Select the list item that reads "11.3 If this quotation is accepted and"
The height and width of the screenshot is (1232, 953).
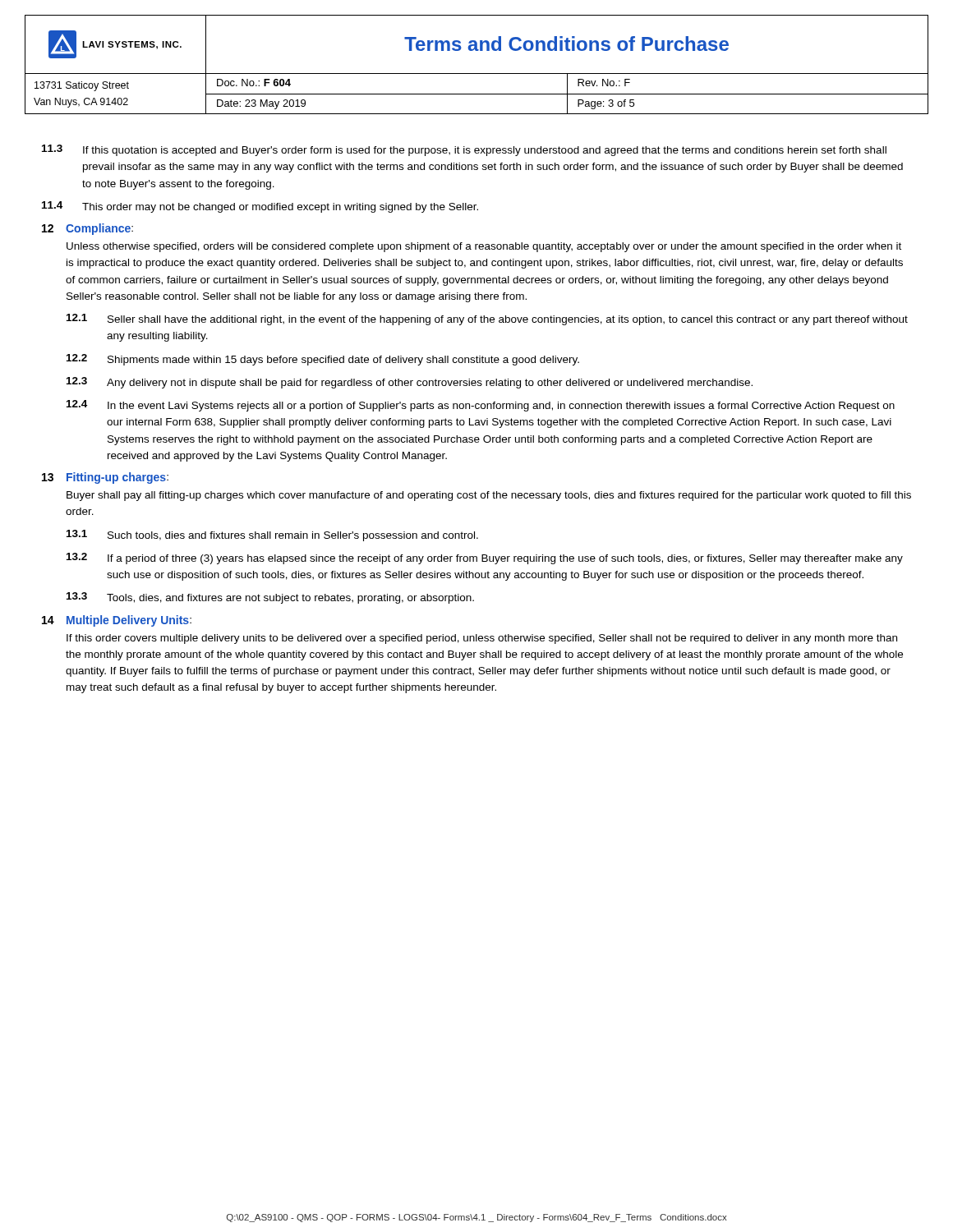476,167
